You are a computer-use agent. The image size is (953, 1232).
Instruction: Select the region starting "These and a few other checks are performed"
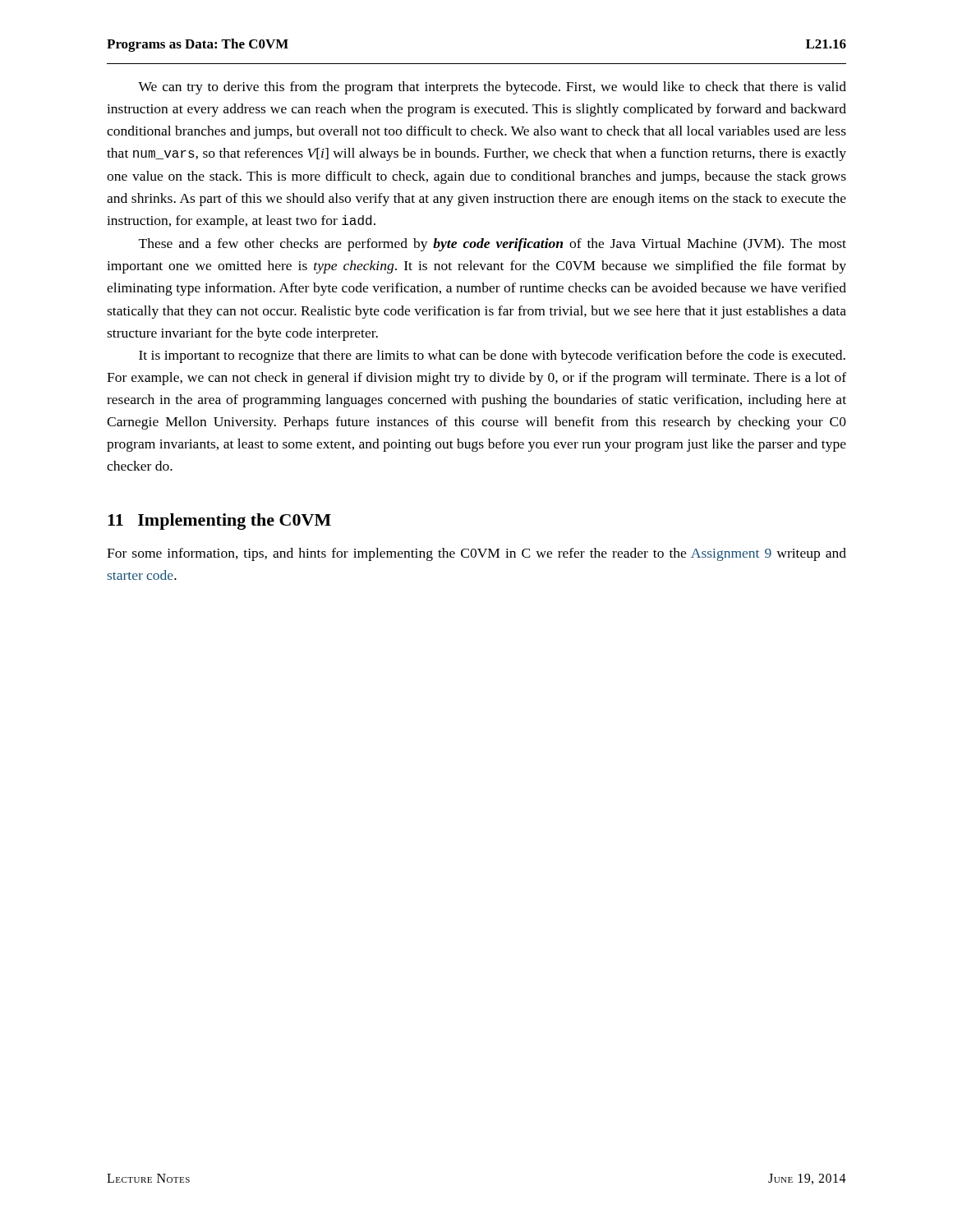point(476,288)
